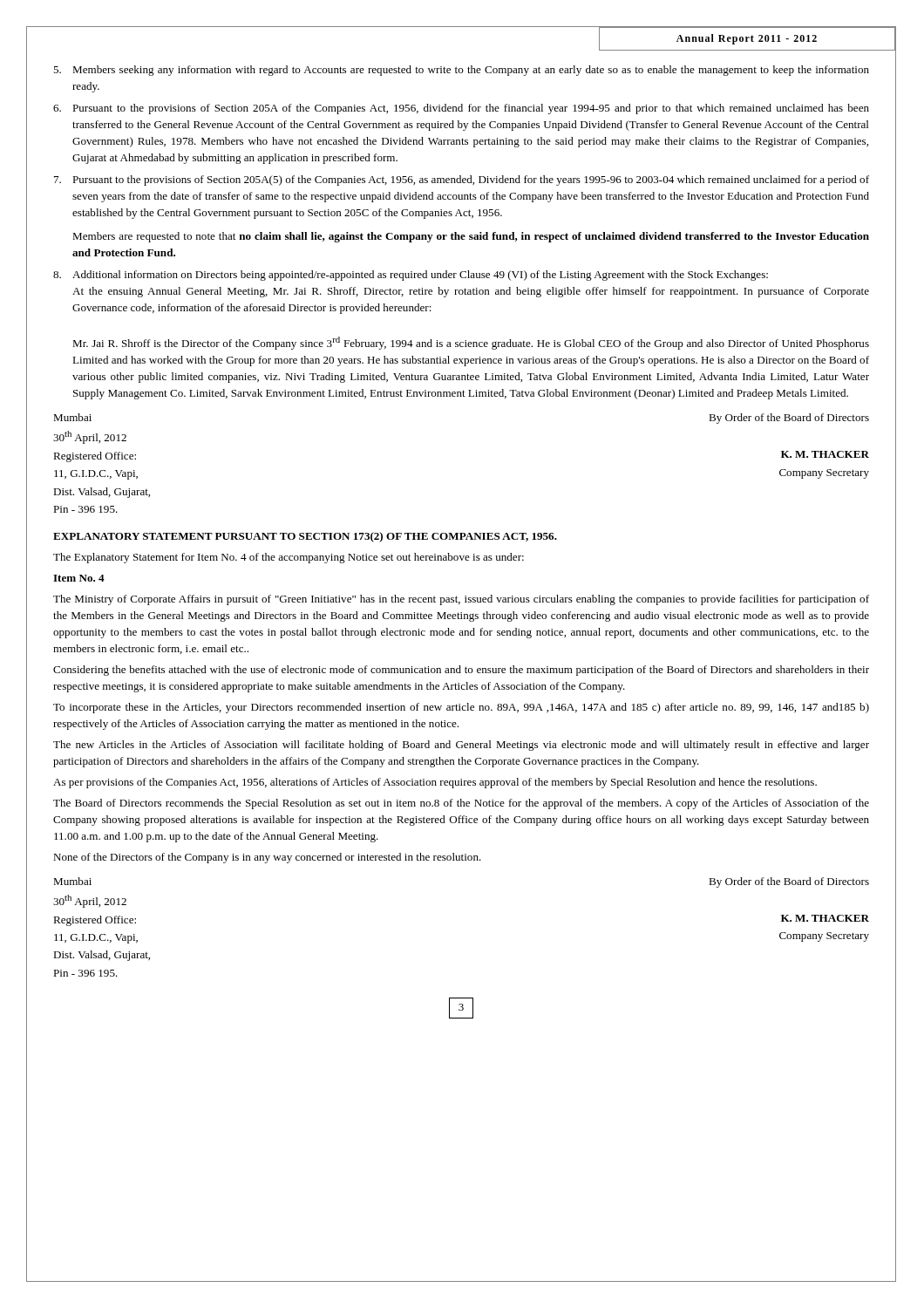Locate the passage starting "Considering the benefits"

pyautogui.click(x=461, y=678)
